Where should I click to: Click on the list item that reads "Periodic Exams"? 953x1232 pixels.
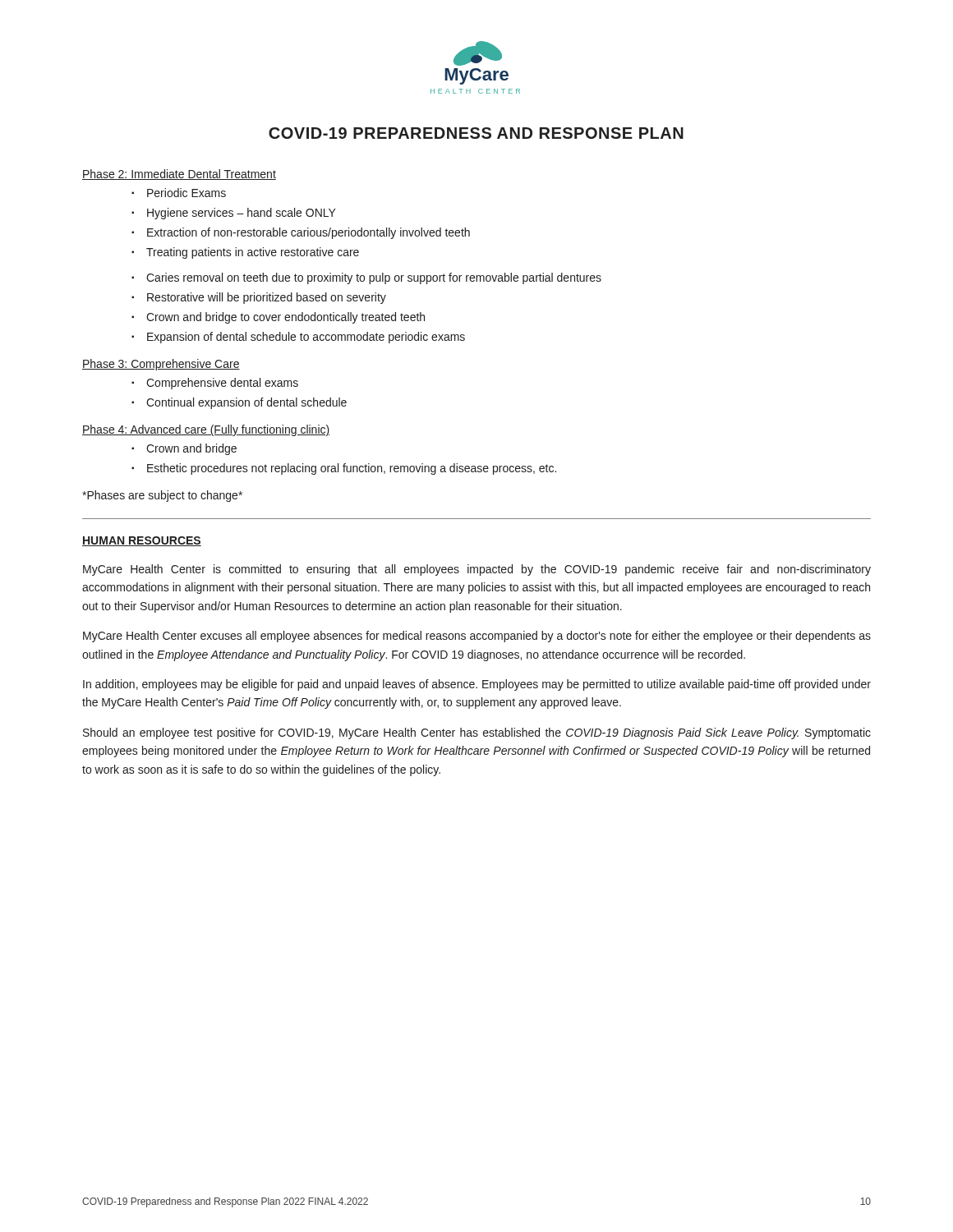point(179,193)
